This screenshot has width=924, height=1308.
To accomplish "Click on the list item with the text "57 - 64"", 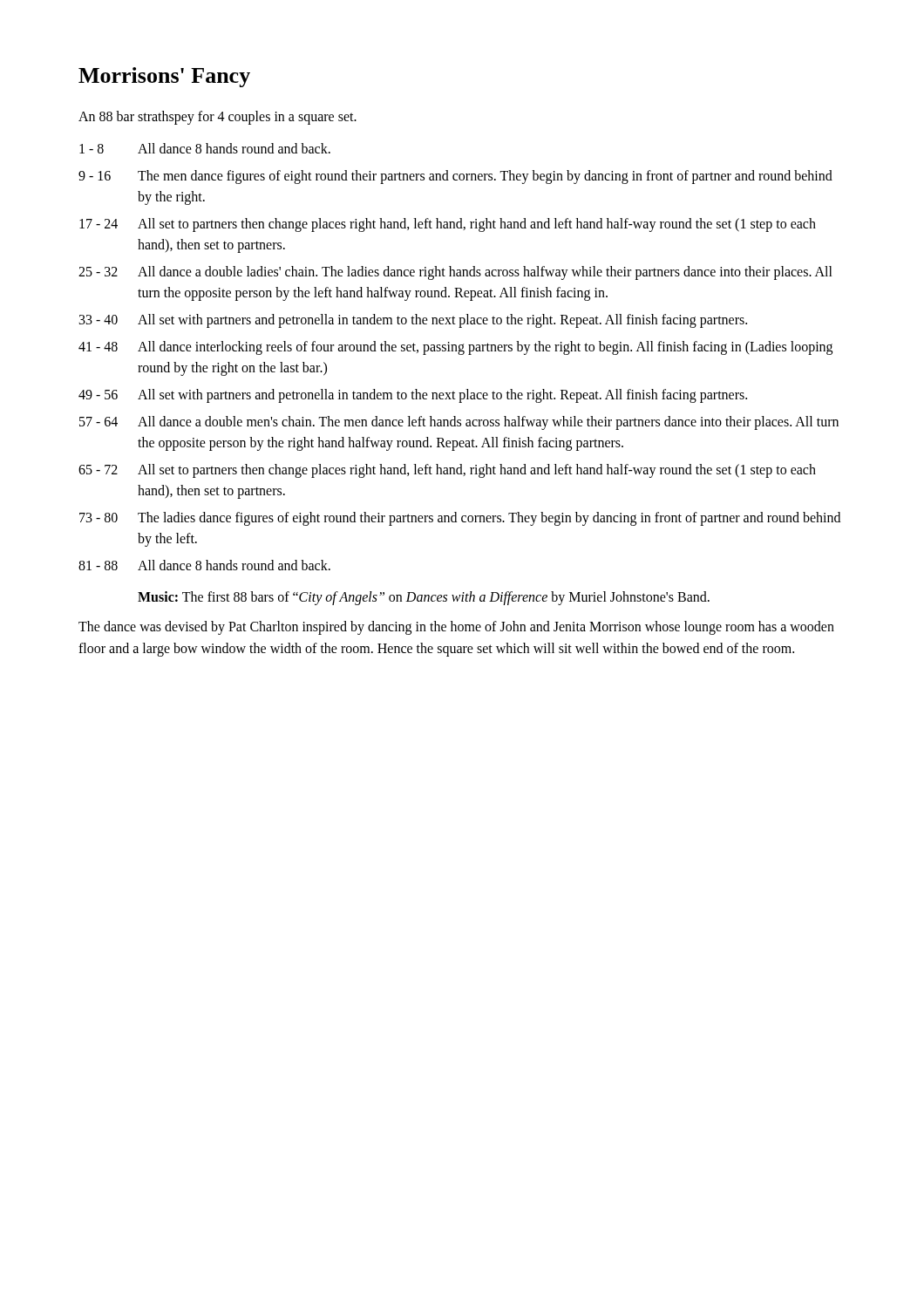I will 462,433.
